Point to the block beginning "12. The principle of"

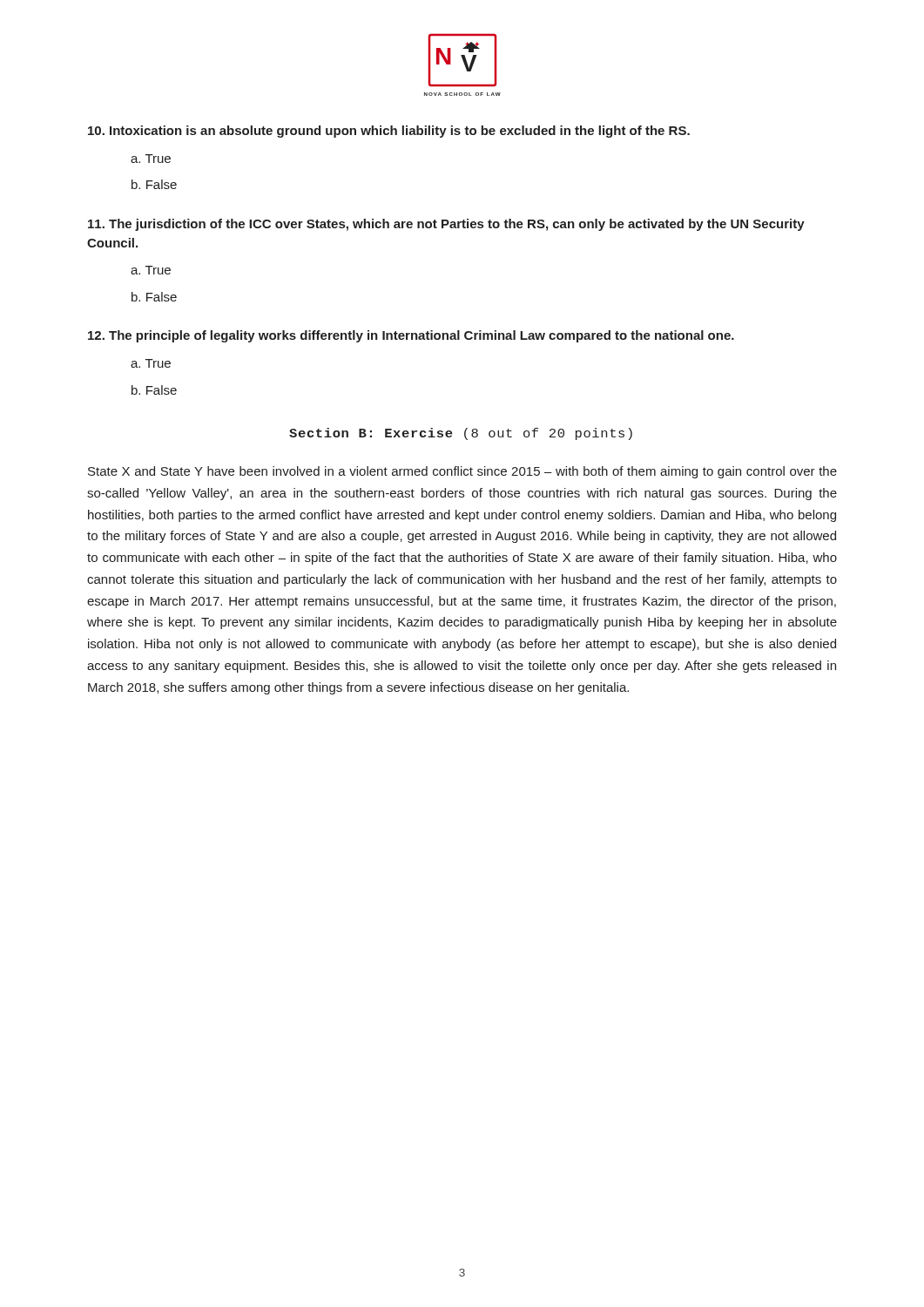(x=411, y=335)
